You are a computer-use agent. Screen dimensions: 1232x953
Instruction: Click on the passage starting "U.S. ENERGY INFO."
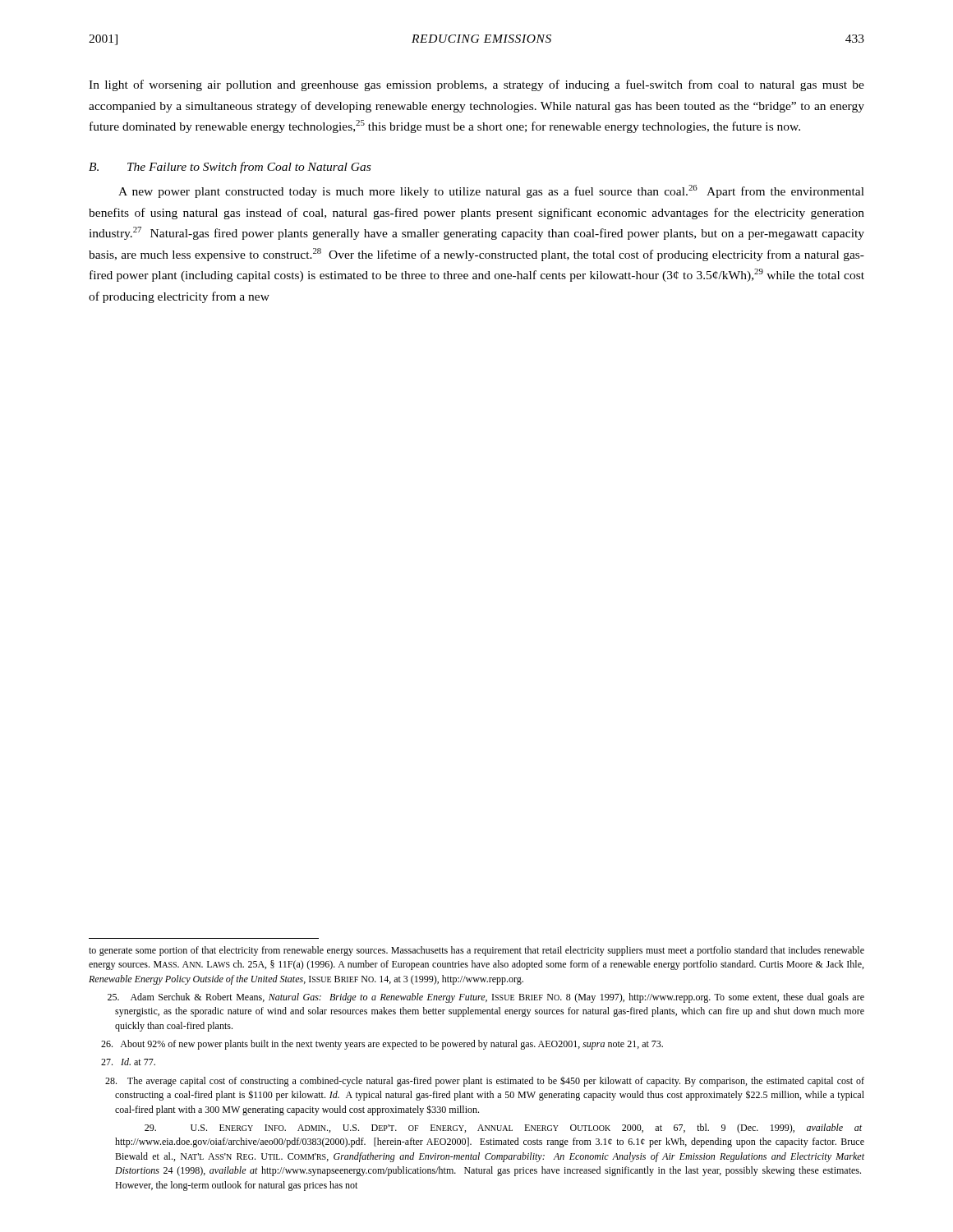click(x=476, y=1157)
